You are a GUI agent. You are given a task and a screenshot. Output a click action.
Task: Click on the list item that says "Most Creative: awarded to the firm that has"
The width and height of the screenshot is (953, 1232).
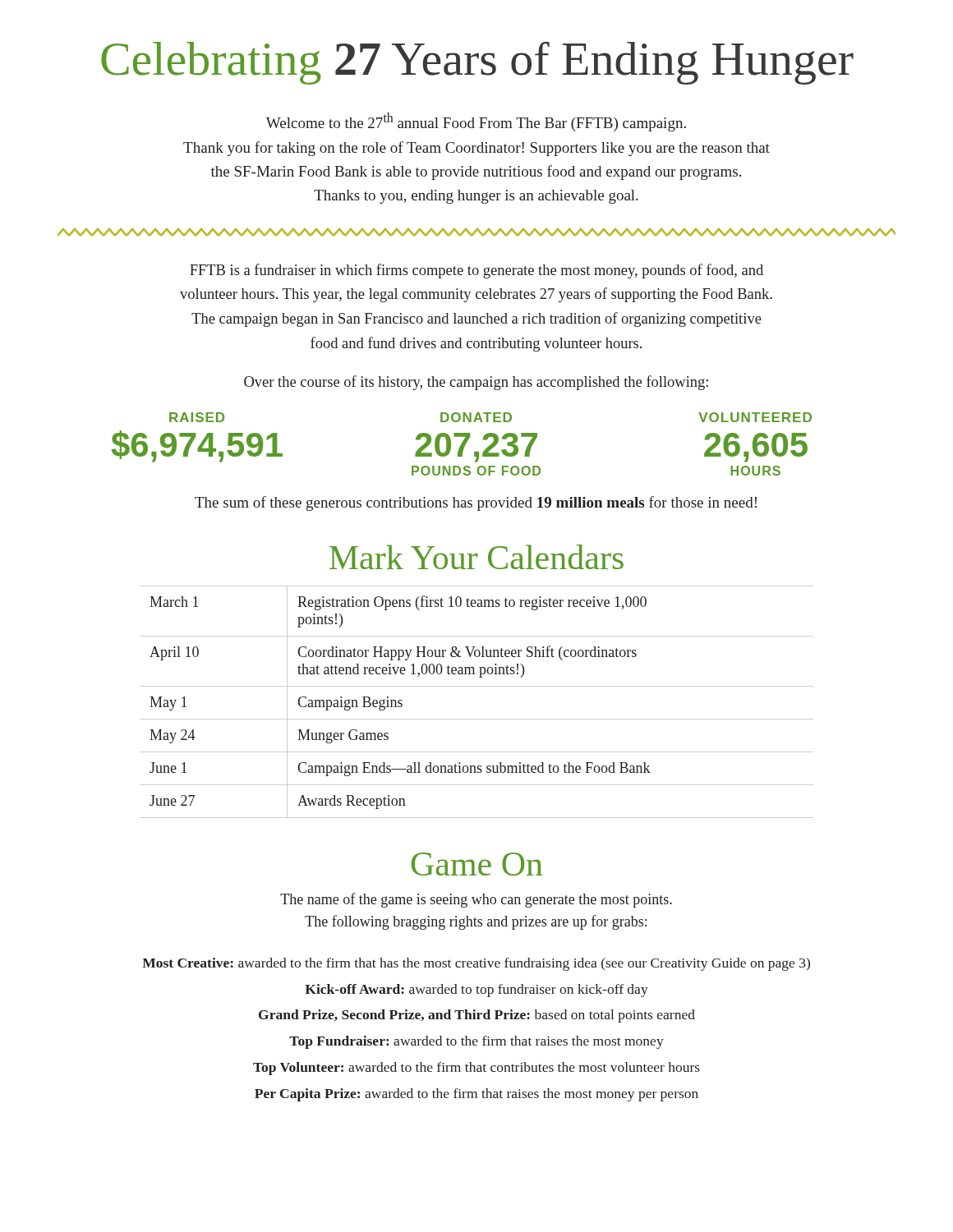pyautogui.click(x=476, y=963)
